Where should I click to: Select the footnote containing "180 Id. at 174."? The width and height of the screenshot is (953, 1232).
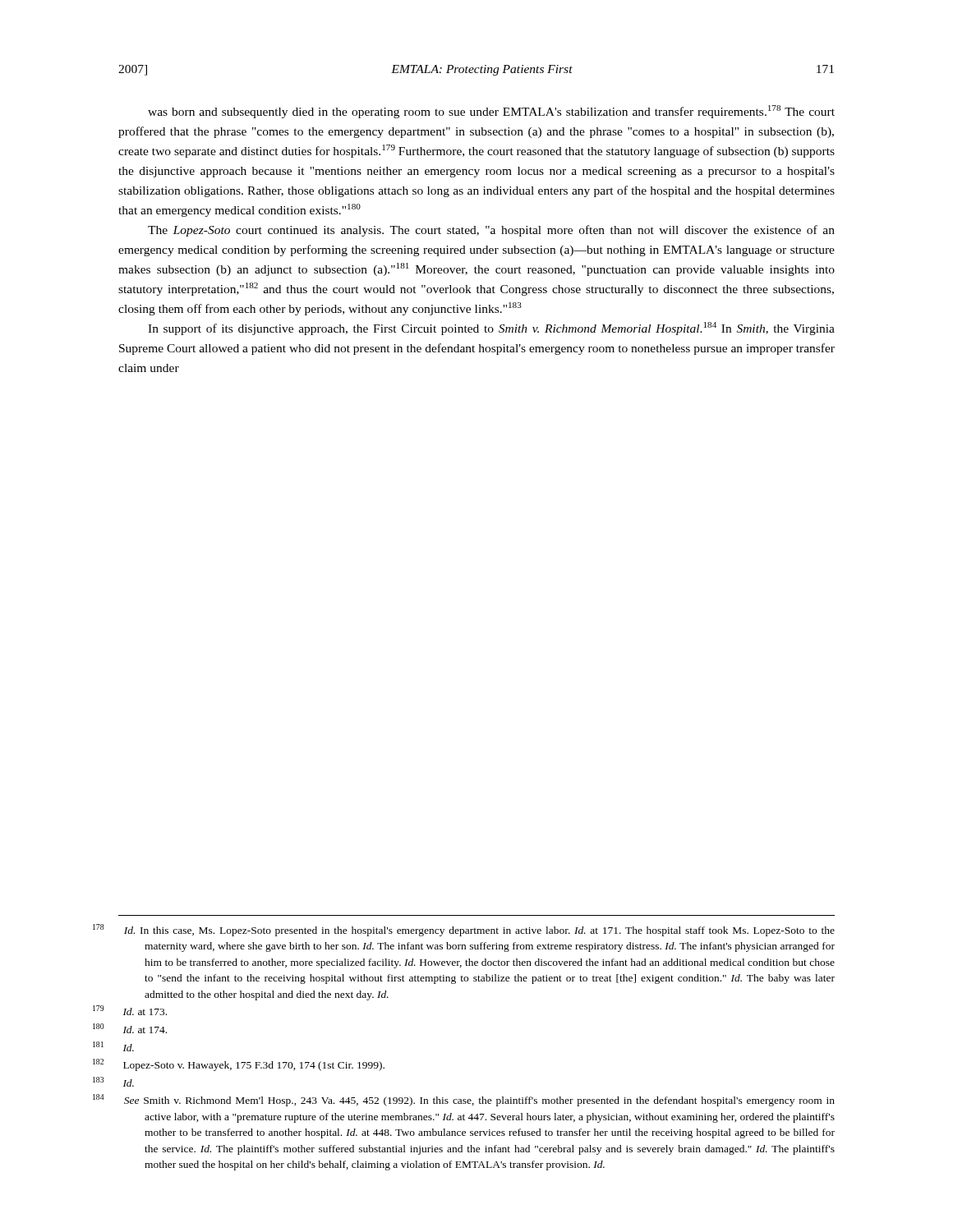click(x=143, y=1029)
